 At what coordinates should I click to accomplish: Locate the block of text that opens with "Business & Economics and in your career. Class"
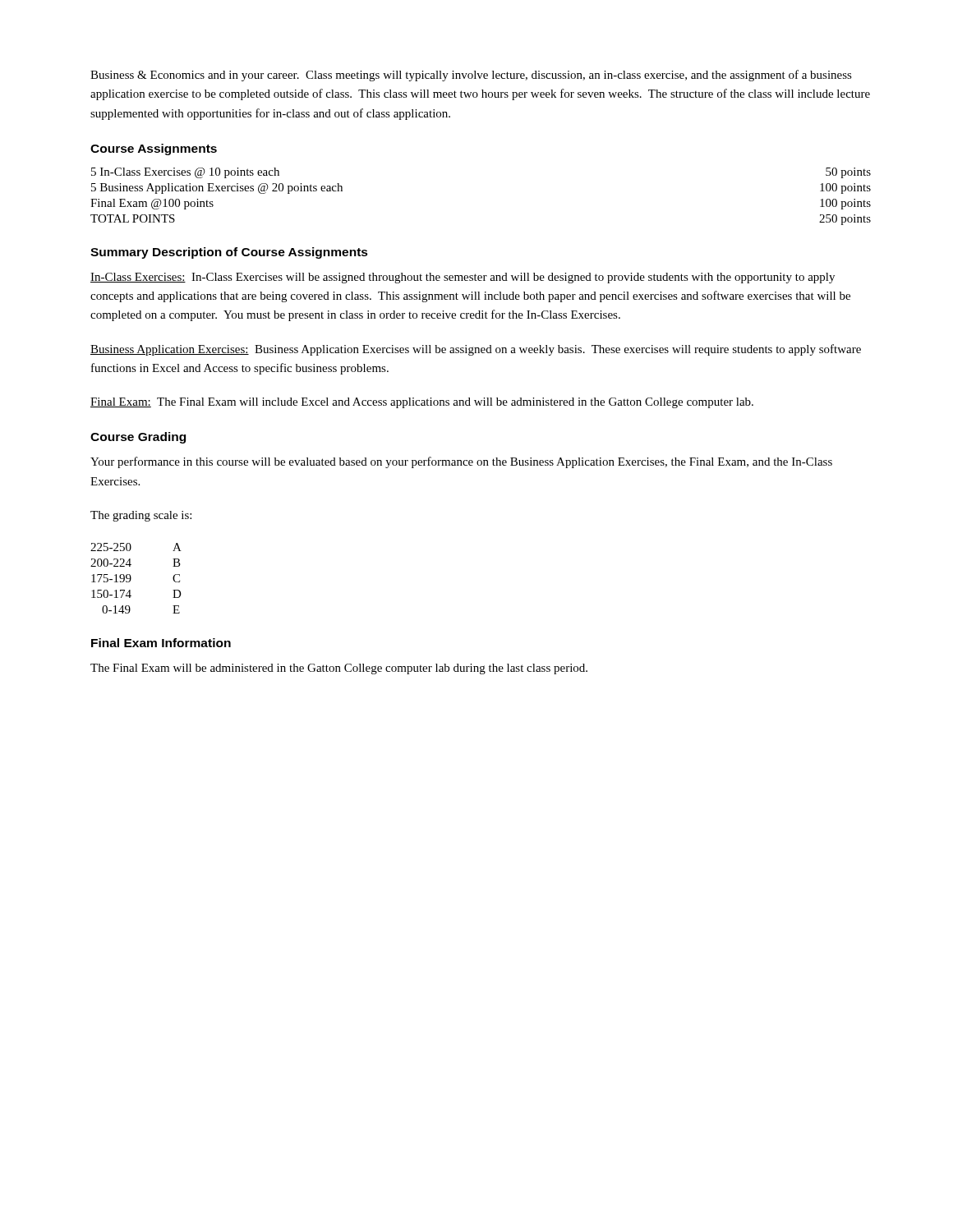click(480, 94)
